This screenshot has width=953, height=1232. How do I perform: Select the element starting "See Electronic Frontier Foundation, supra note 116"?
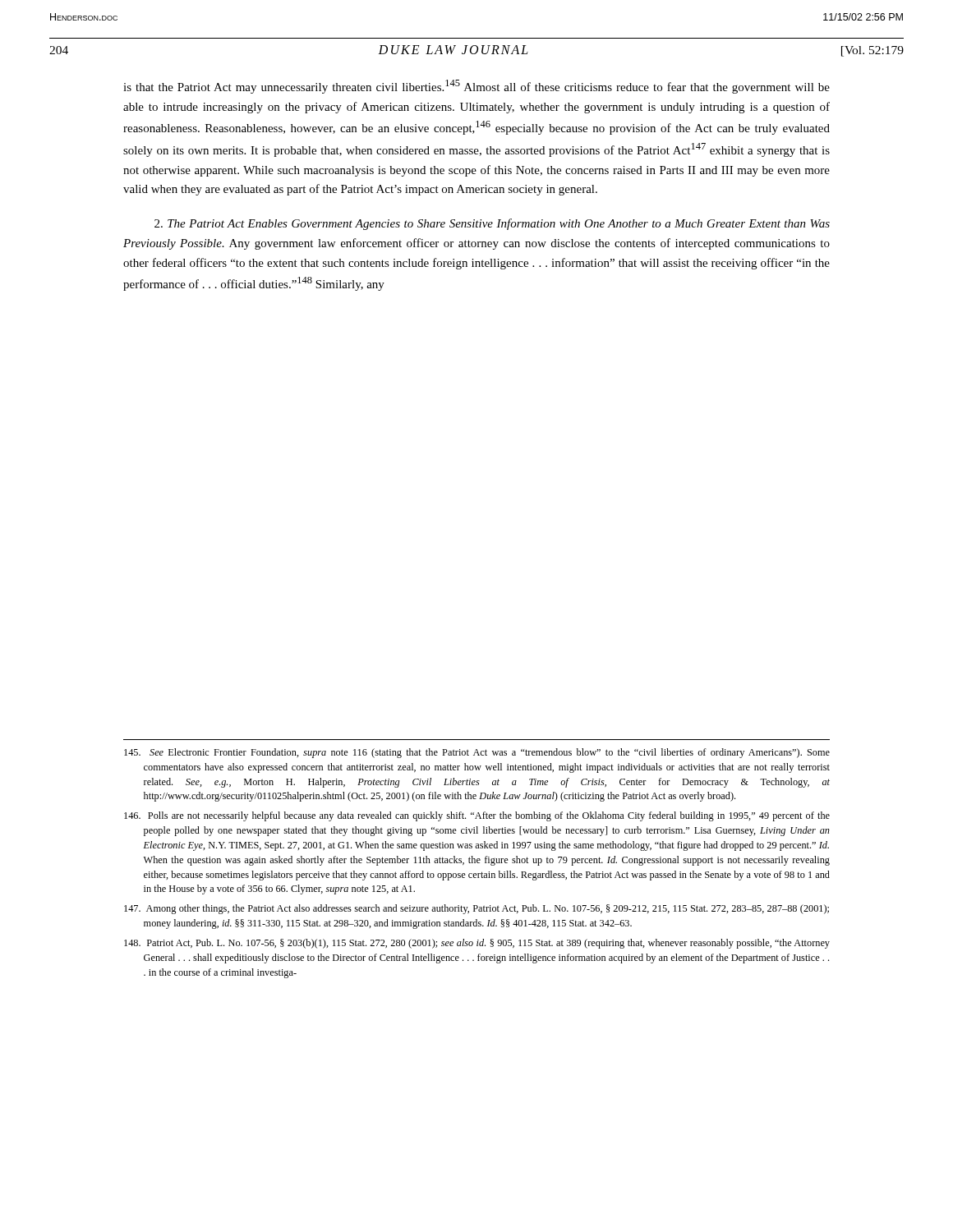tap(476, 774)
